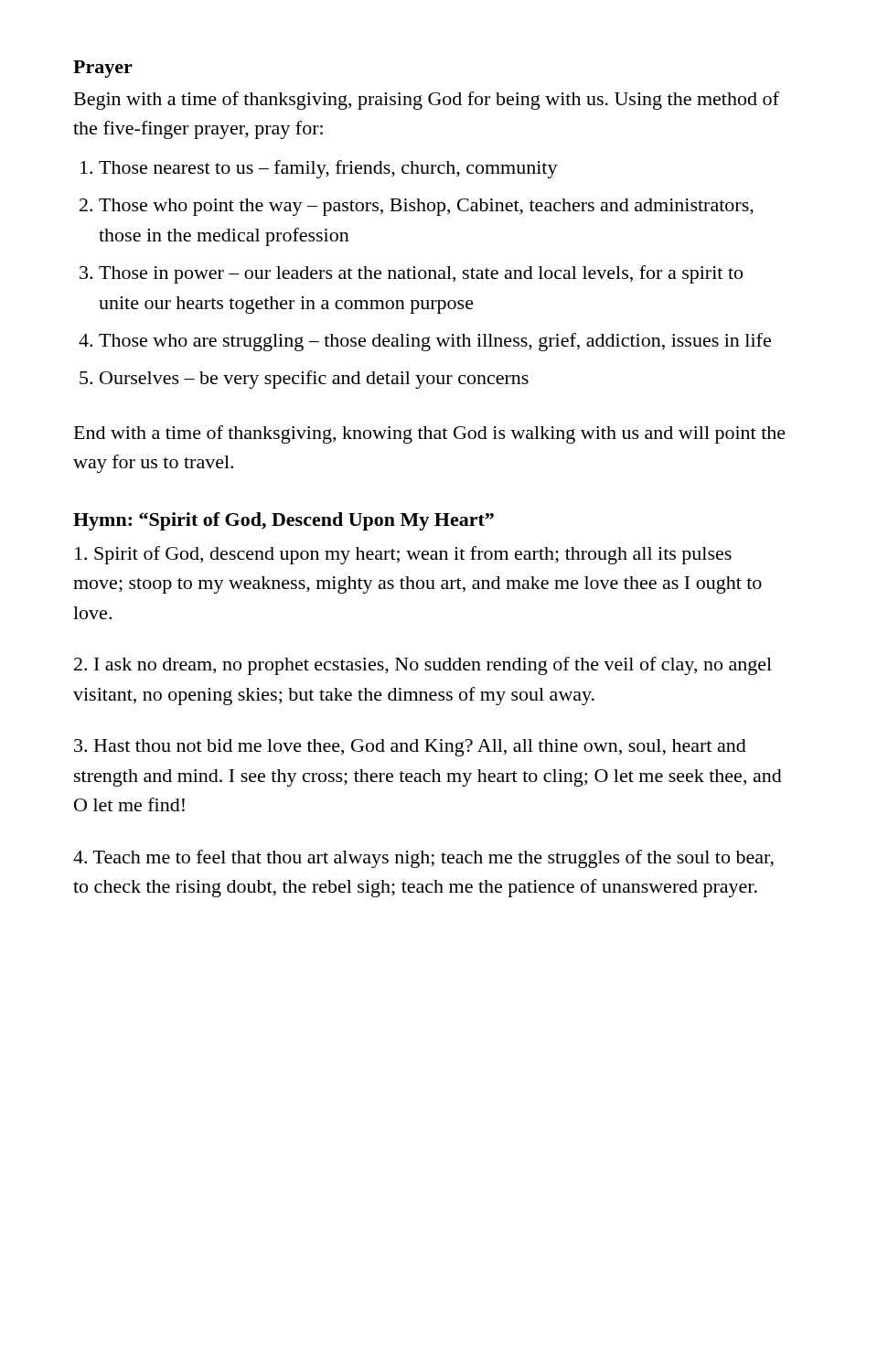Navigate to the region starting "Those nearest to"
Viewport: 888px width, 1372px height.
coord(443,167)
